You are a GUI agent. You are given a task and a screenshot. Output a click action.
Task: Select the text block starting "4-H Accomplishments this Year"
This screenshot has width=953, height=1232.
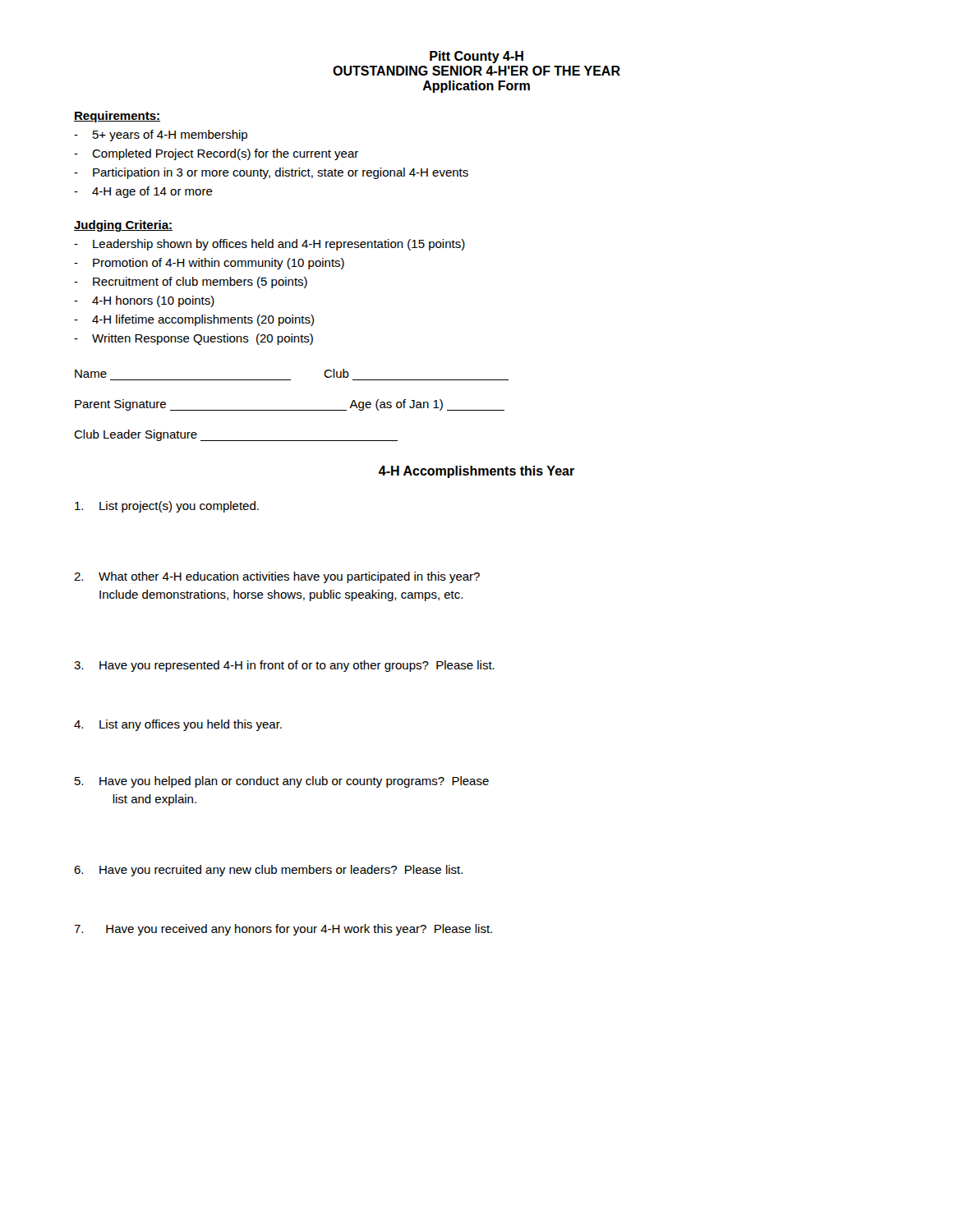[476, 471]
